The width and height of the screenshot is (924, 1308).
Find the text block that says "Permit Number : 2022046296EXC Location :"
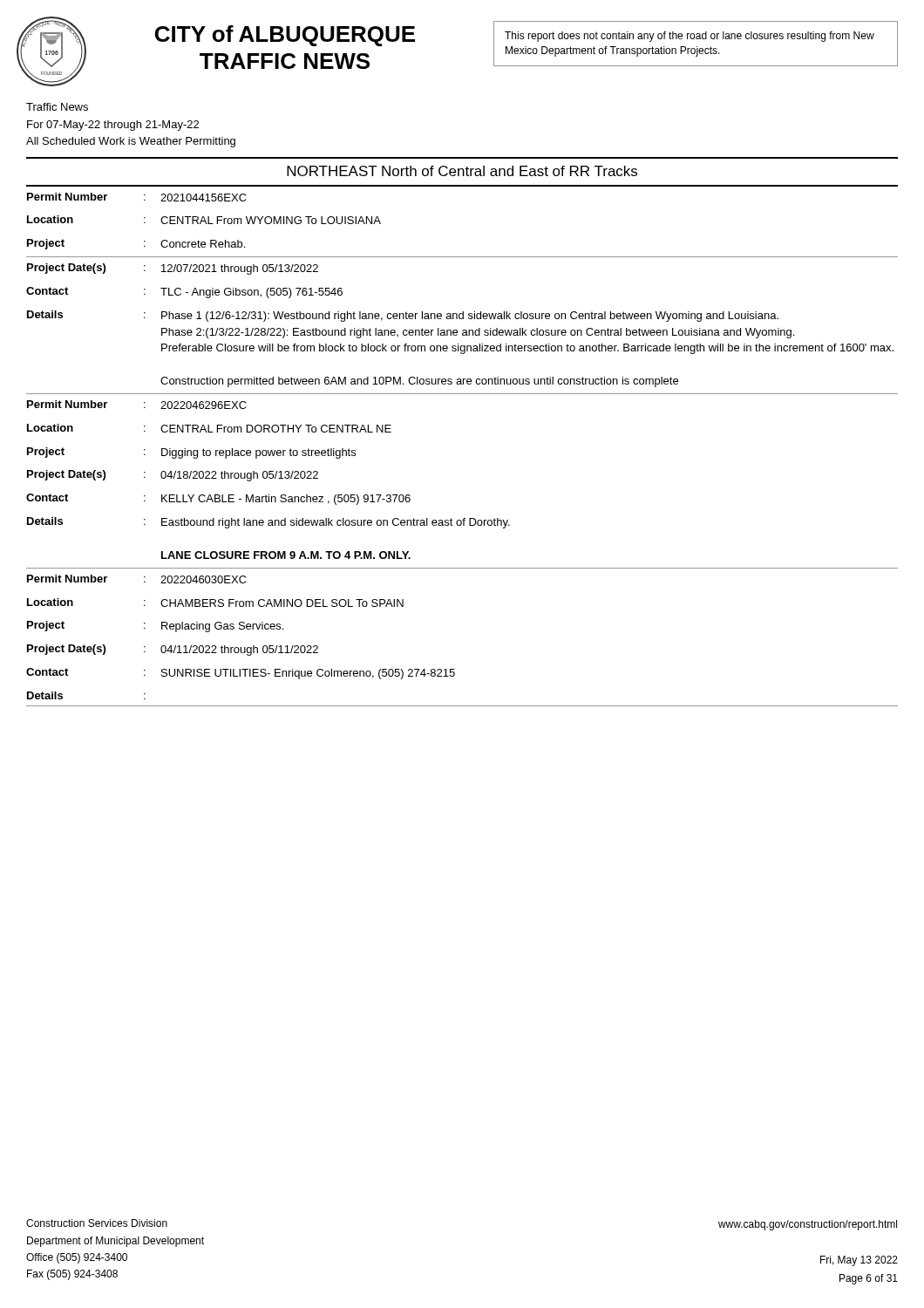pos(68,404)
